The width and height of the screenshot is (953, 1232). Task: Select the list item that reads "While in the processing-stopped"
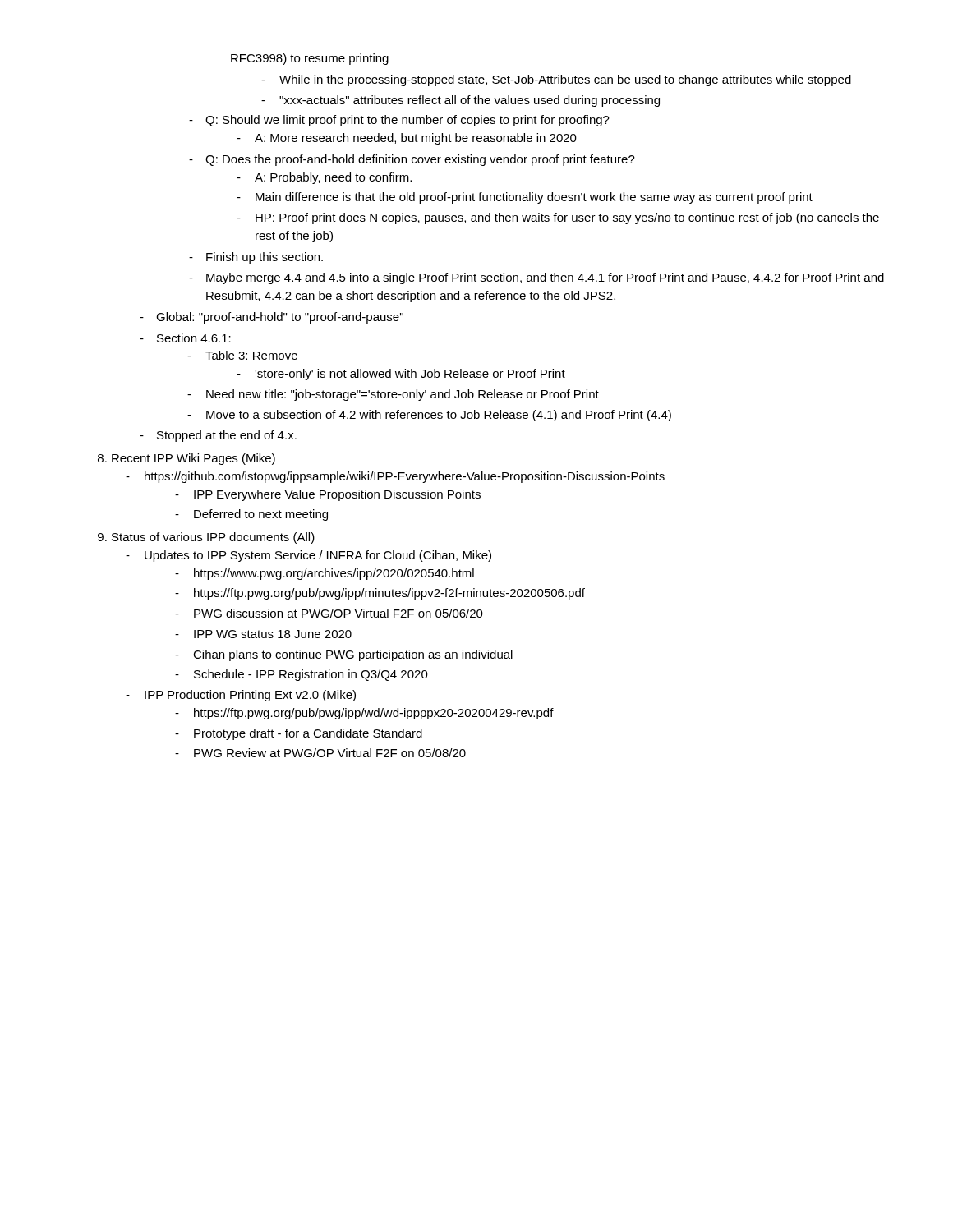tap(565, 79)
